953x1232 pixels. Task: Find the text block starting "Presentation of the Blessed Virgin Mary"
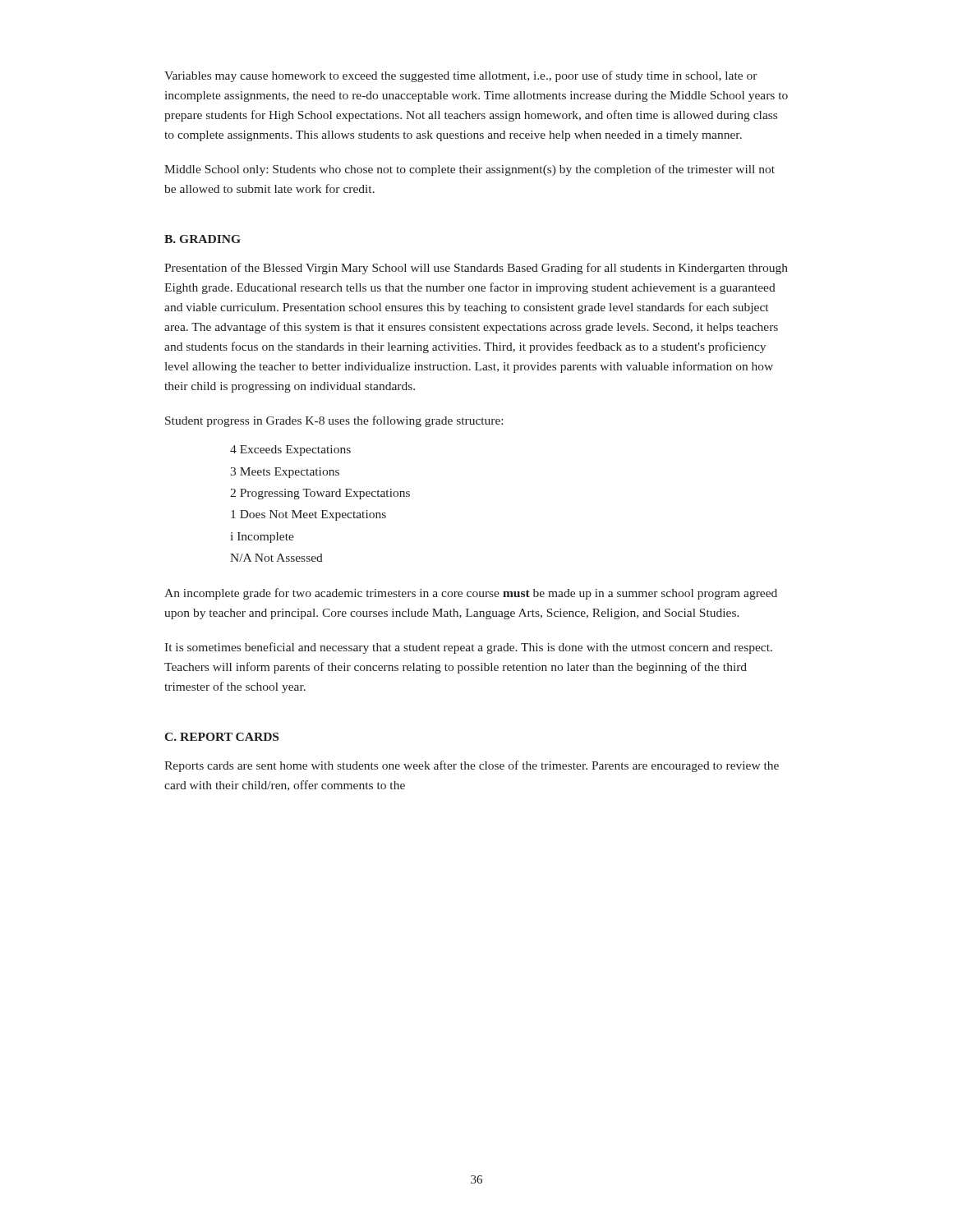pos(476,327)
